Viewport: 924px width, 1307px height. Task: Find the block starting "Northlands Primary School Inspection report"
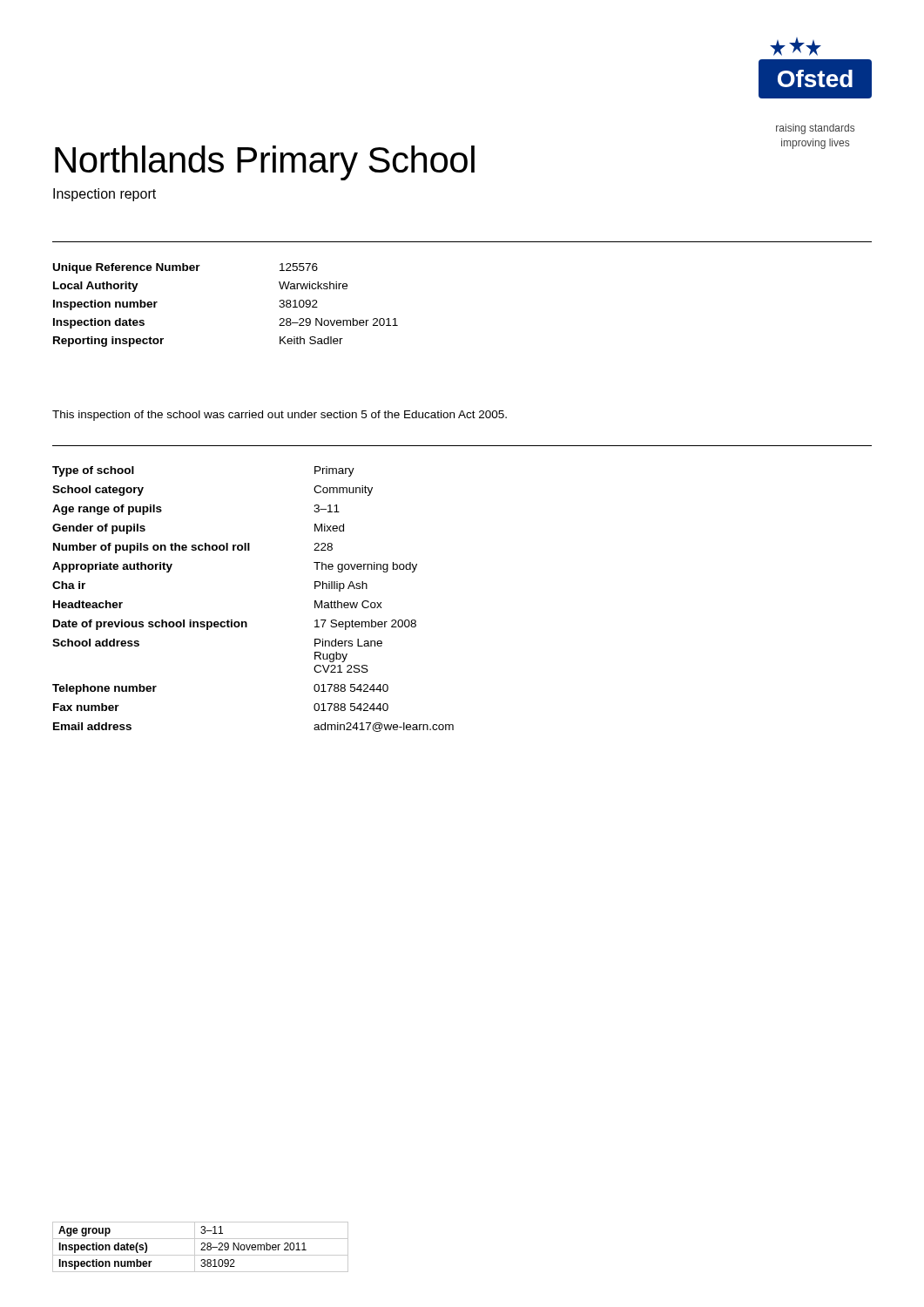[x=462, y=171]
